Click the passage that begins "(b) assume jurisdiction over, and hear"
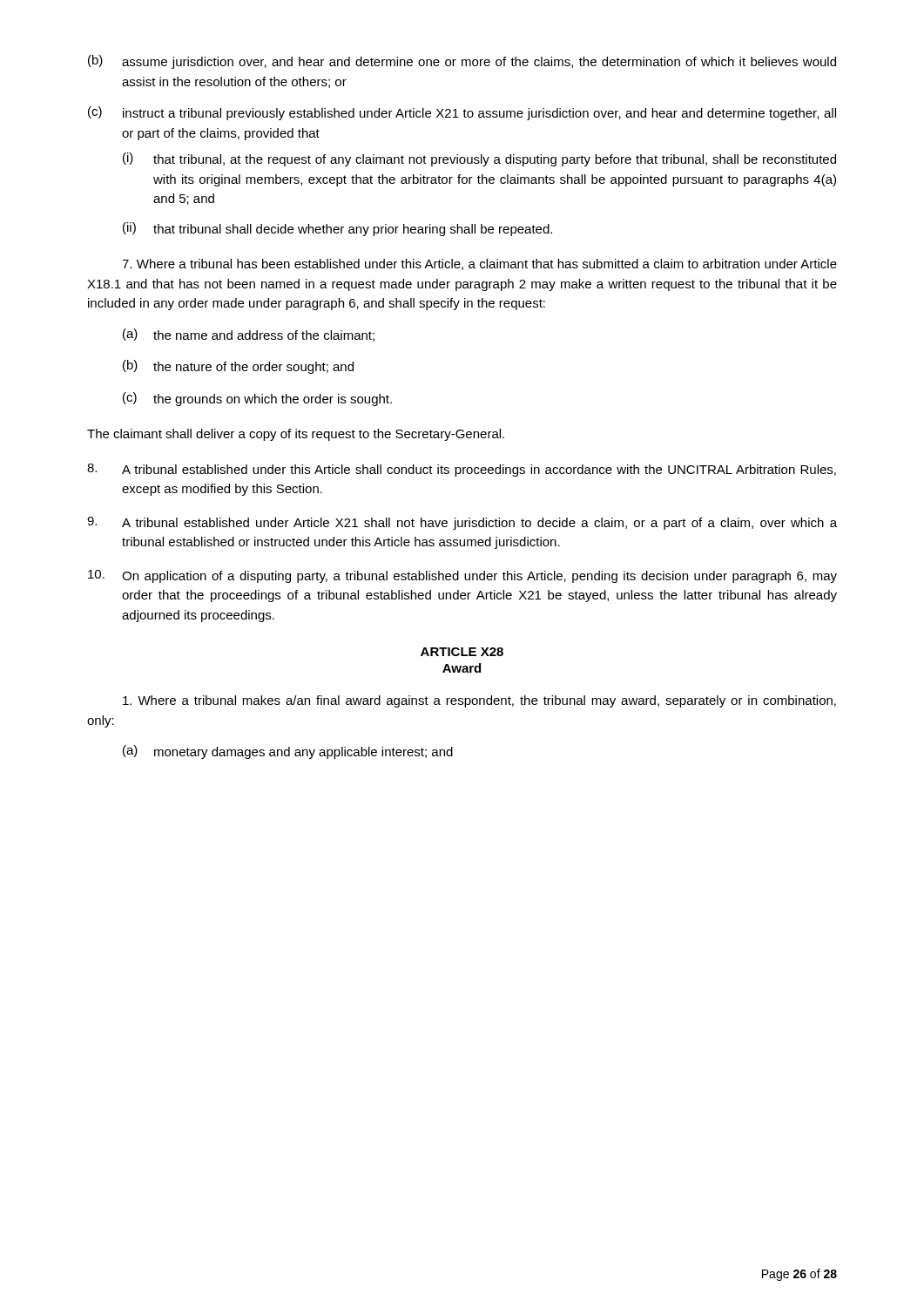 pos(462,72)
